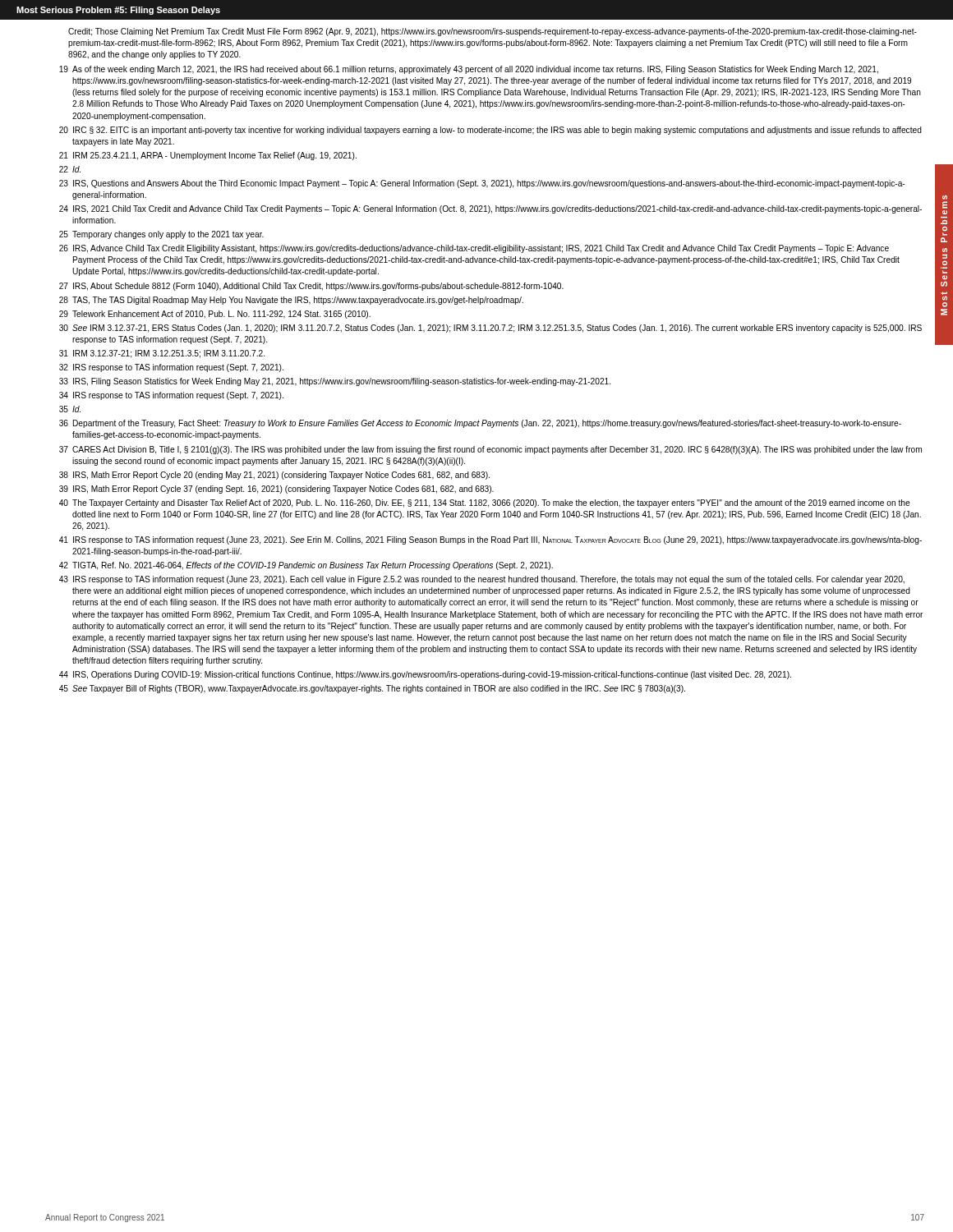Select the list item that reads "42 TIGTA, Ref. No."
This screenshot has width=953, height=1232.
point(485,566)
